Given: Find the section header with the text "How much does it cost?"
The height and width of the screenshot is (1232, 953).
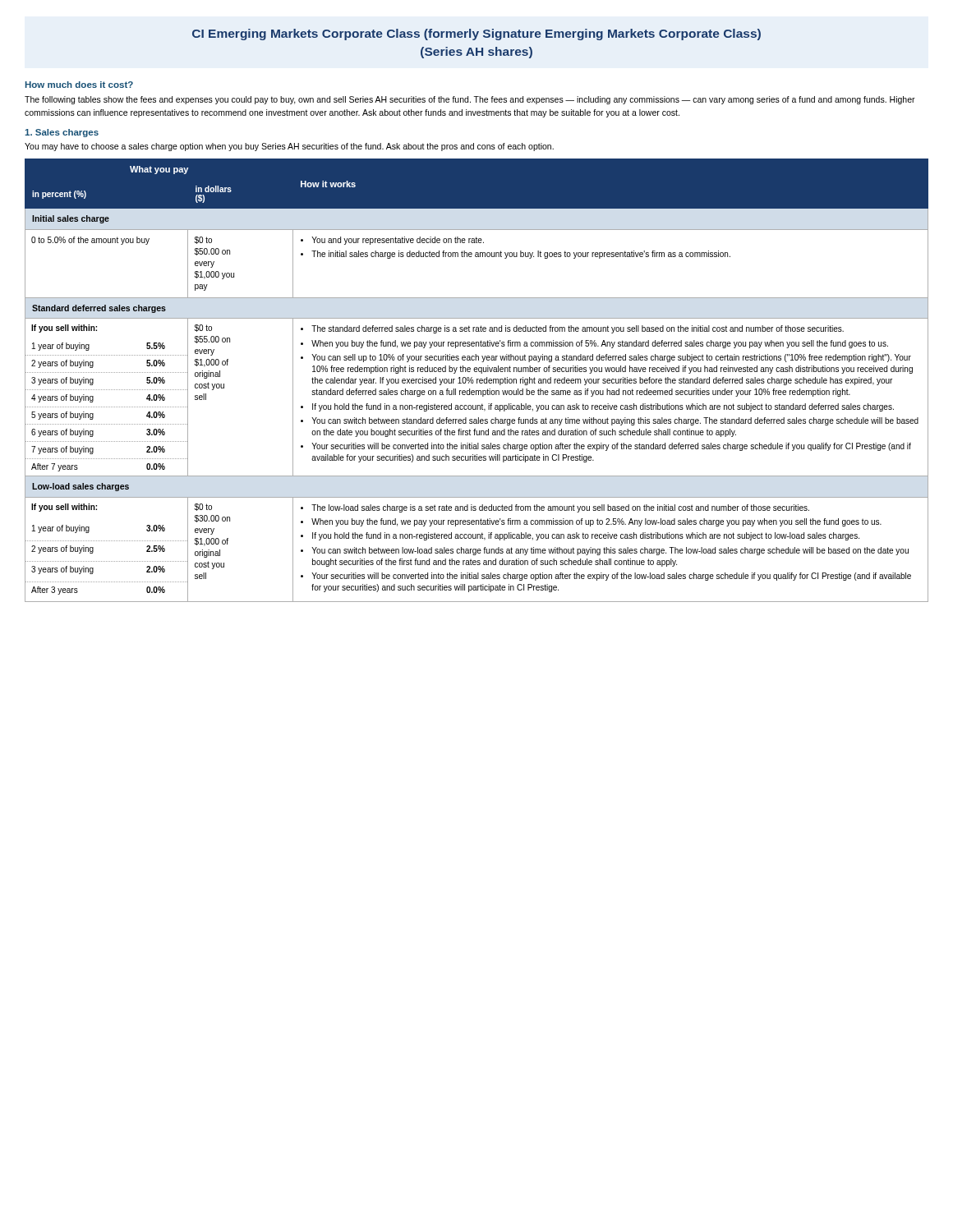Looking at the screenshot, I should (x=79, y=85).
